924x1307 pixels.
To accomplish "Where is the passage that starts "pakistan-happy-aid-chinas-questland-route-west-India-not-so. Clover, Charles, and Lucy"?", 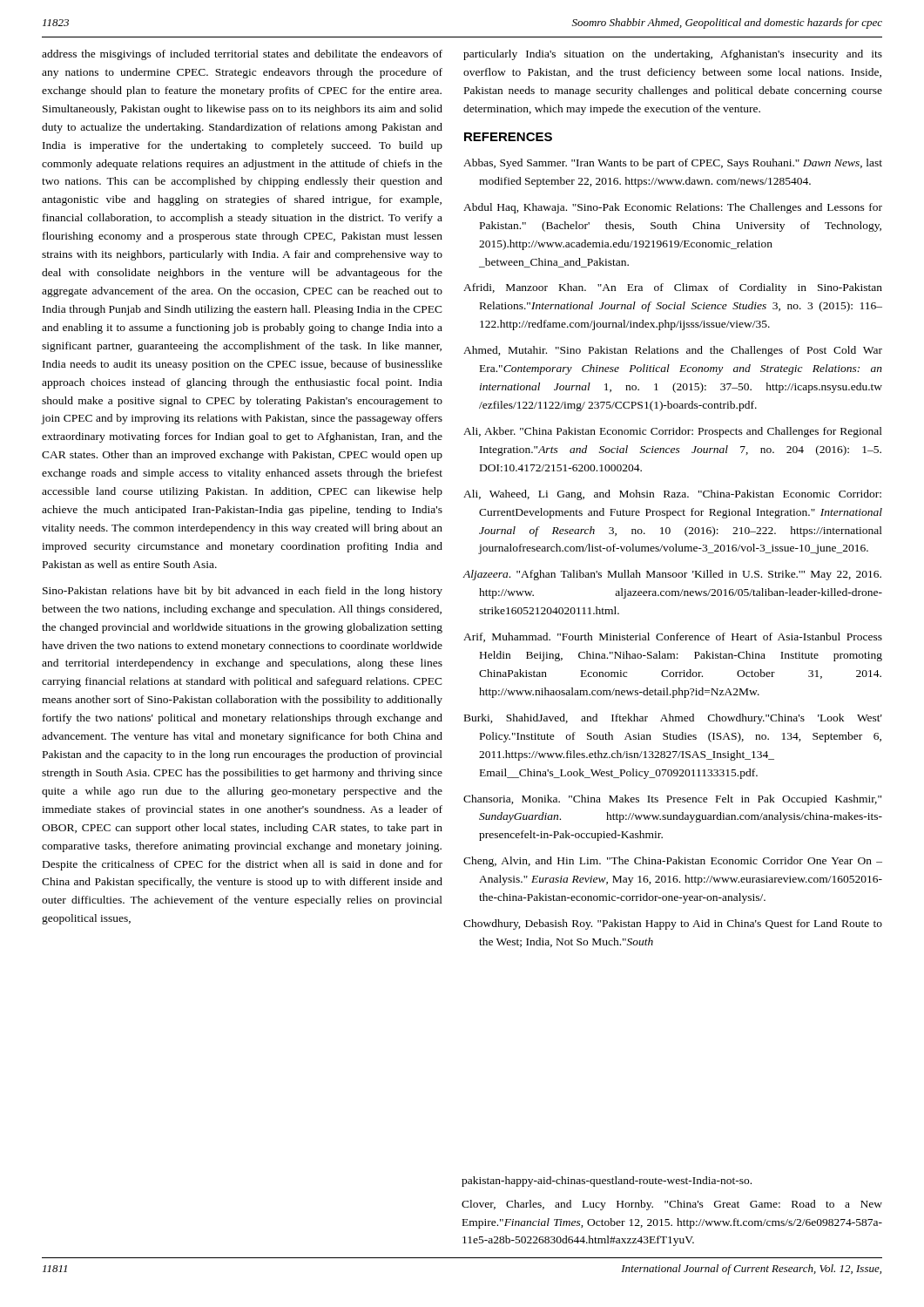I will [x=672, y=1210].
